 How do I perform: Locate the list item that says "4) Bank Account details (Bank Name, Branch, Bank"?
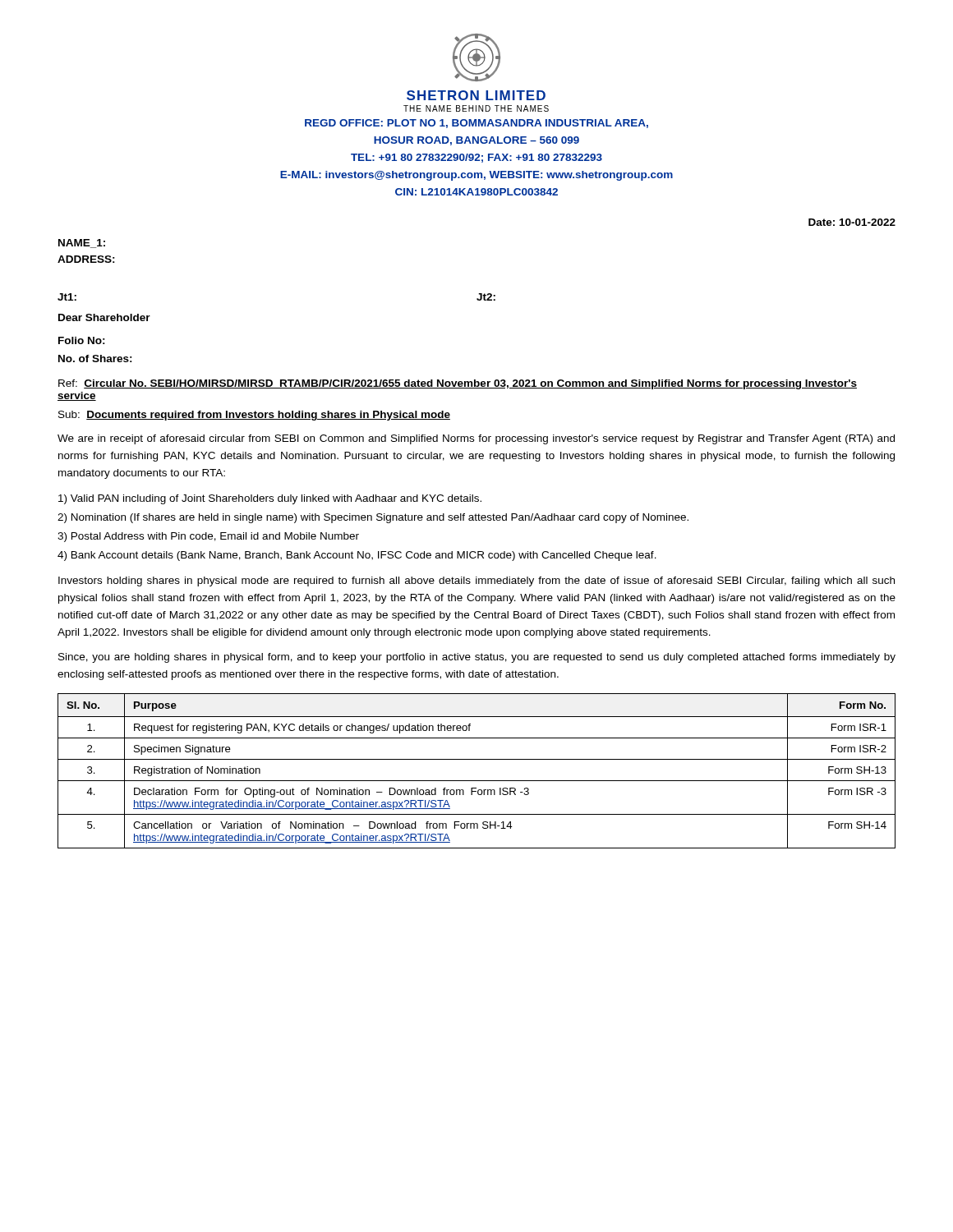coord(357,555)
